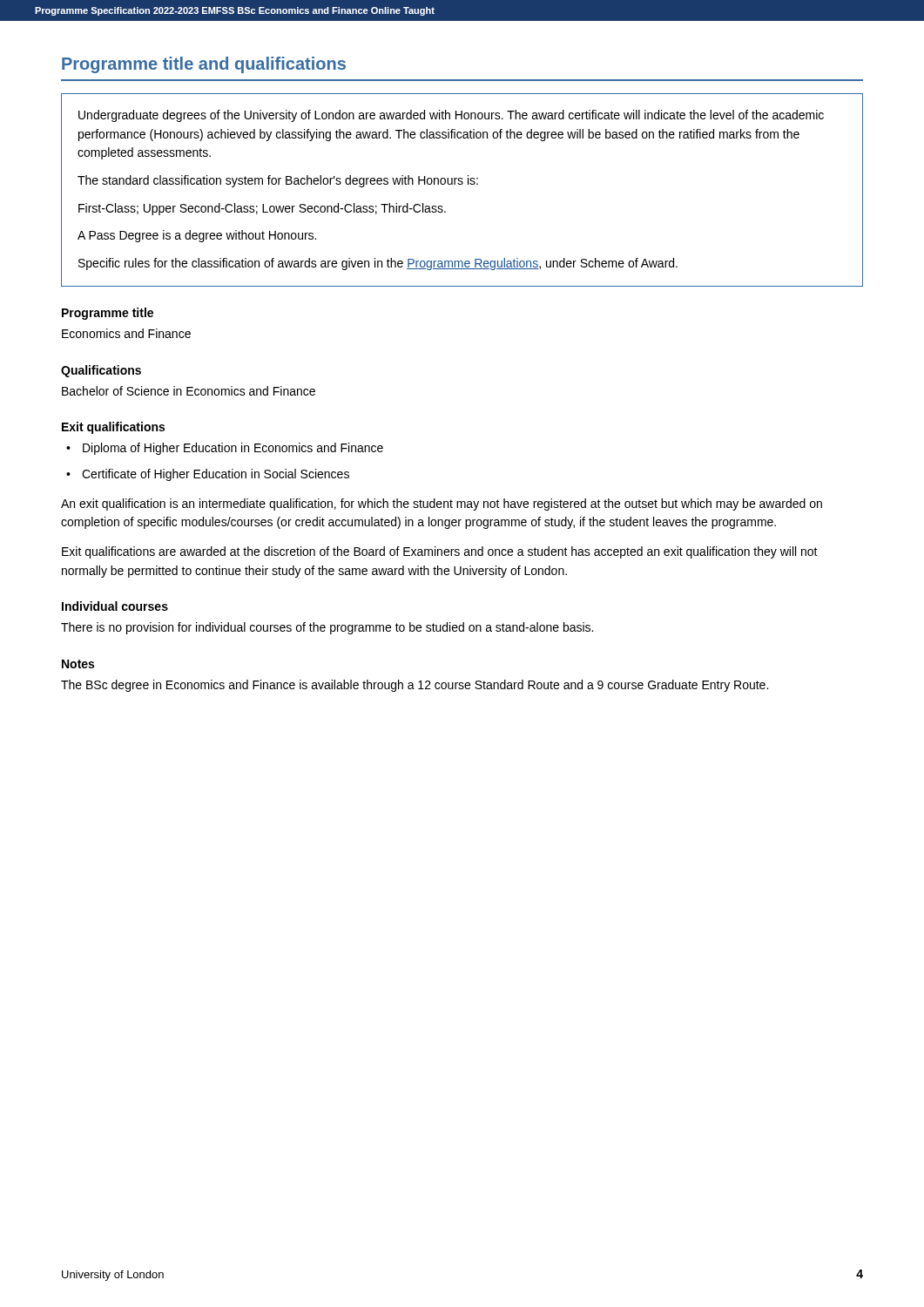Select the passage starting "Economics and Finance"
The width and height of the screenshot is (924, 1307).
click(126, 334)
